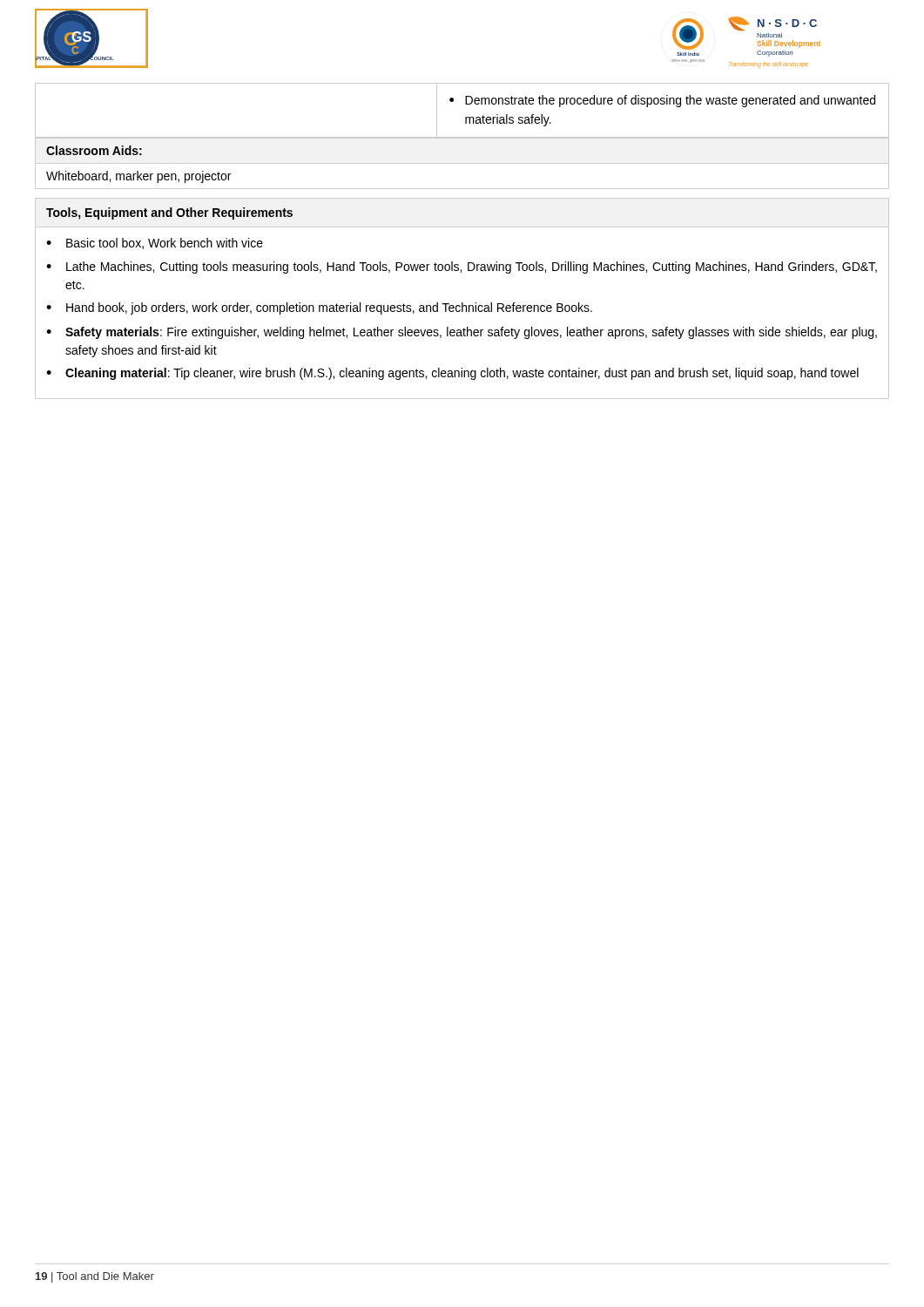Viewport: 924px width, 1307px height.
Task: Locate the table
Action: (462, 110)
